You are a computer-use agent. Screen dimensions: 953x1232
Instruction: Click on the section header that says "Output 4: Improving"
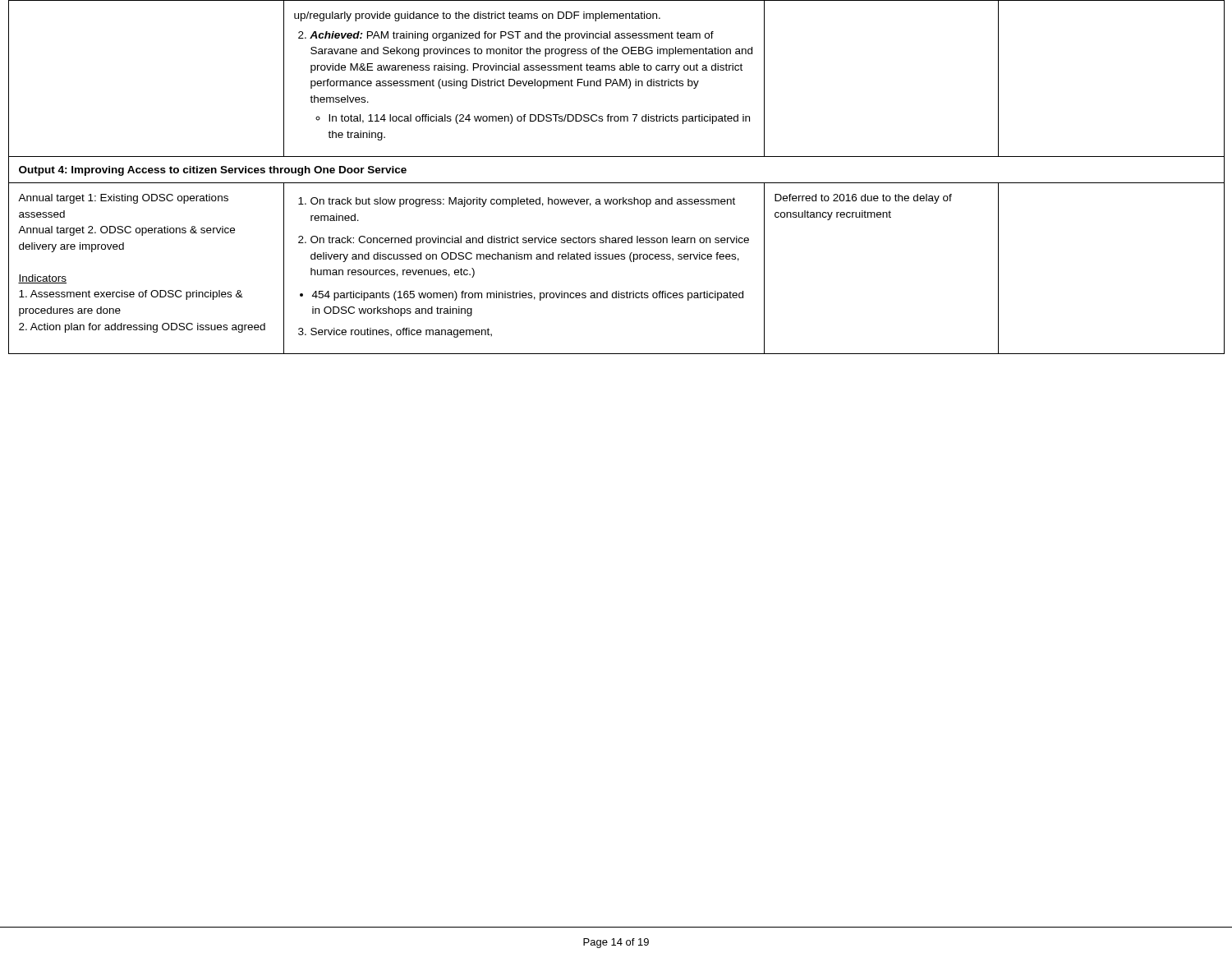pos(213,169)
